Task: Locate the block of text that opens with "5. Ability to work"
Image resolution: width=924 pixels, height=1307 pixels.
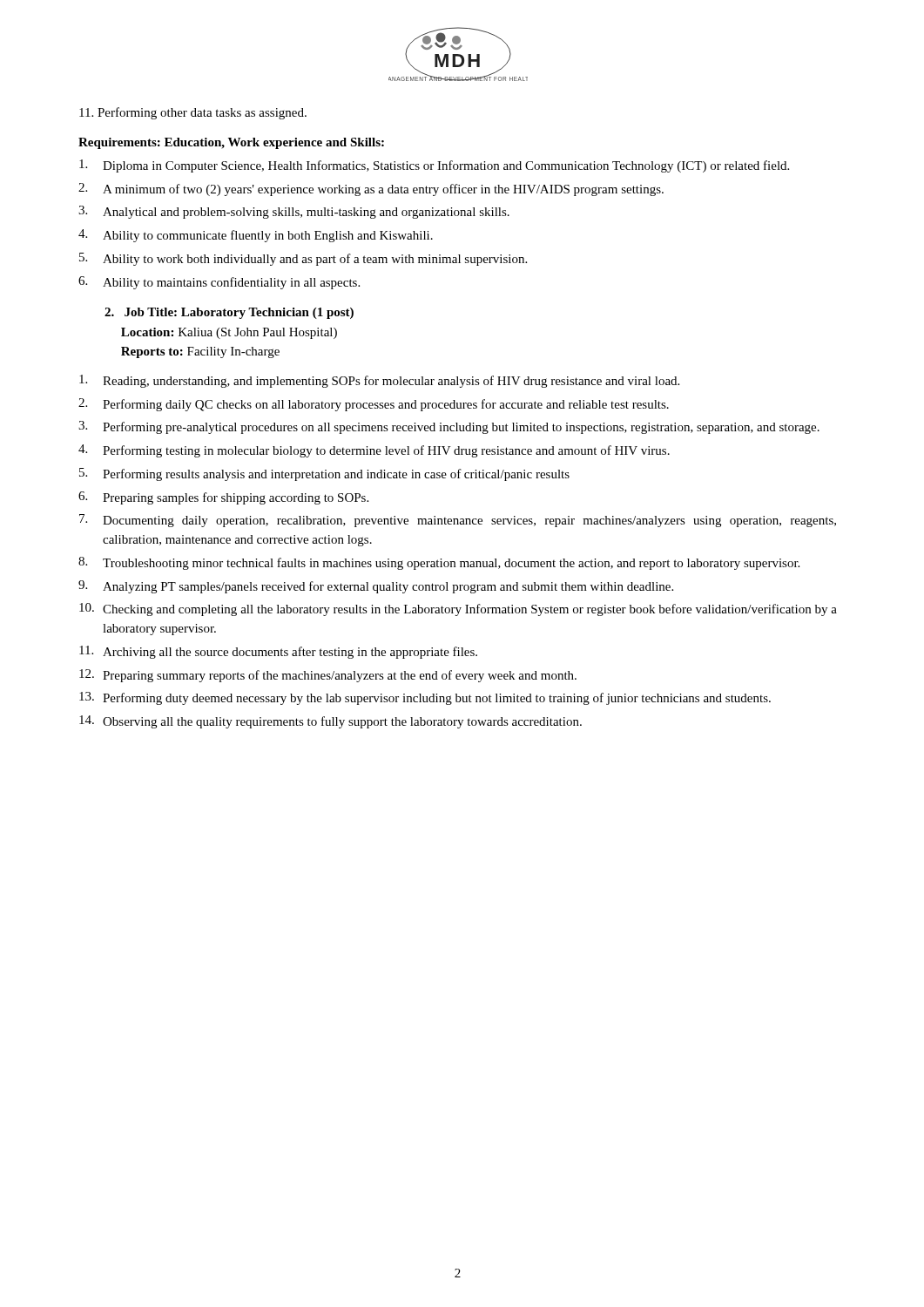Action: [458, 259]
